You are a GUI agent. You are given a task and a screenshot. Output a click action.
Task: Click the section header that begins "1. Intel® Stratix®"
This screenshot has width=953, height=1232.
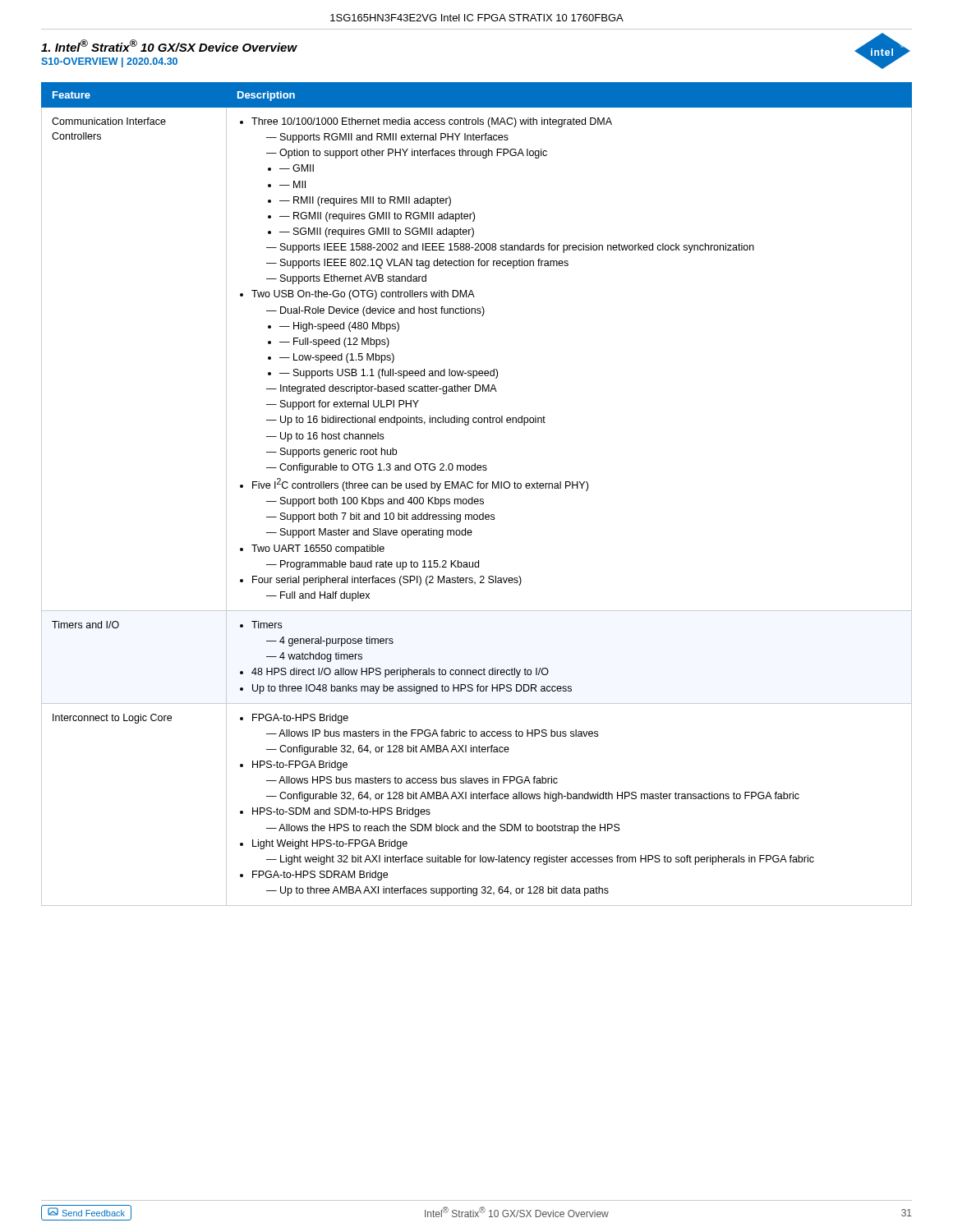124,51
